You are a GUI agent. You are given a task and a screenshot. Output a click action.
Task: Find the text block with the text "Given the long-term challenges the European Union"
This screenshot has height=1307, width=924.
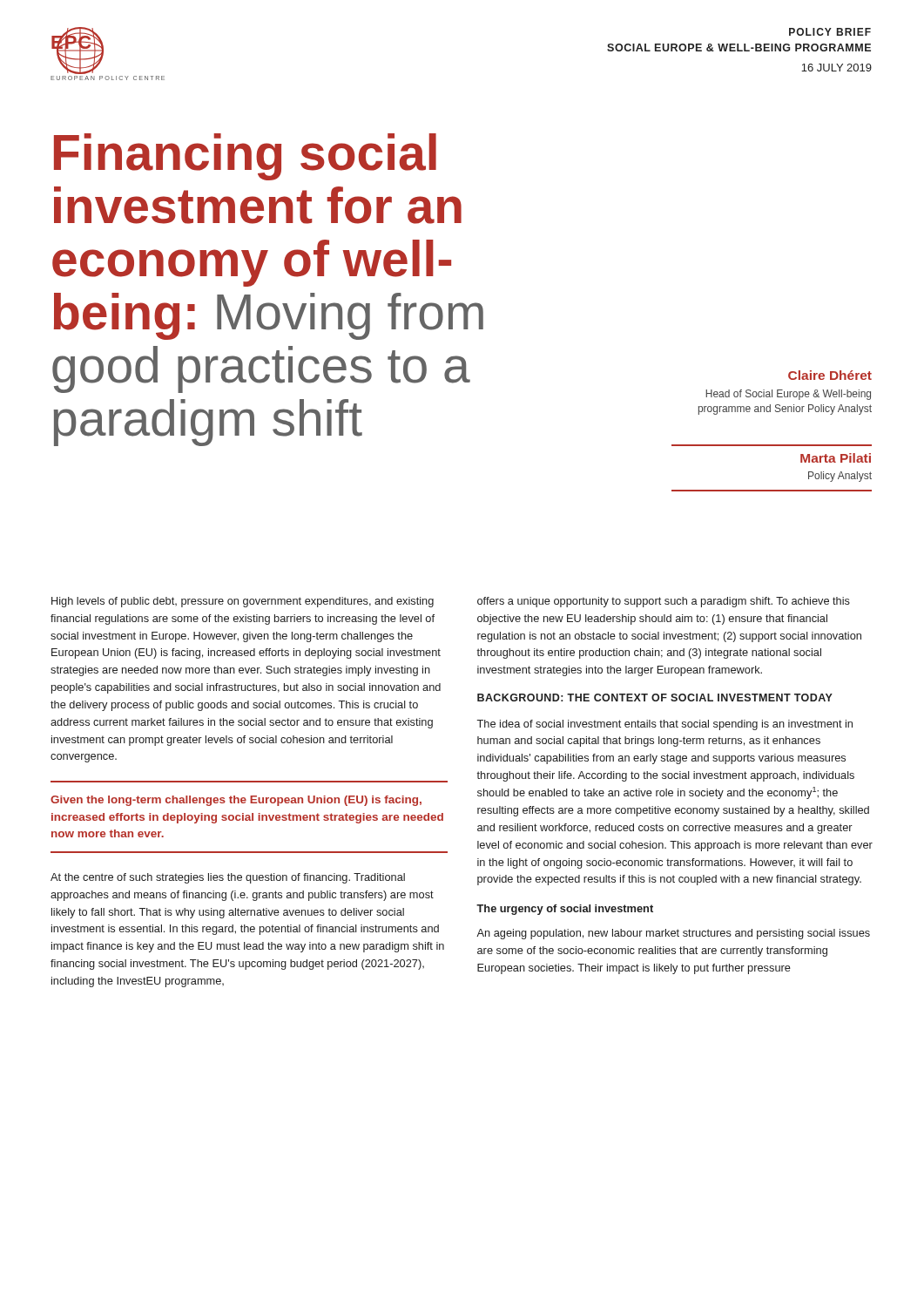pyautogui.click(x=249, y=817)
